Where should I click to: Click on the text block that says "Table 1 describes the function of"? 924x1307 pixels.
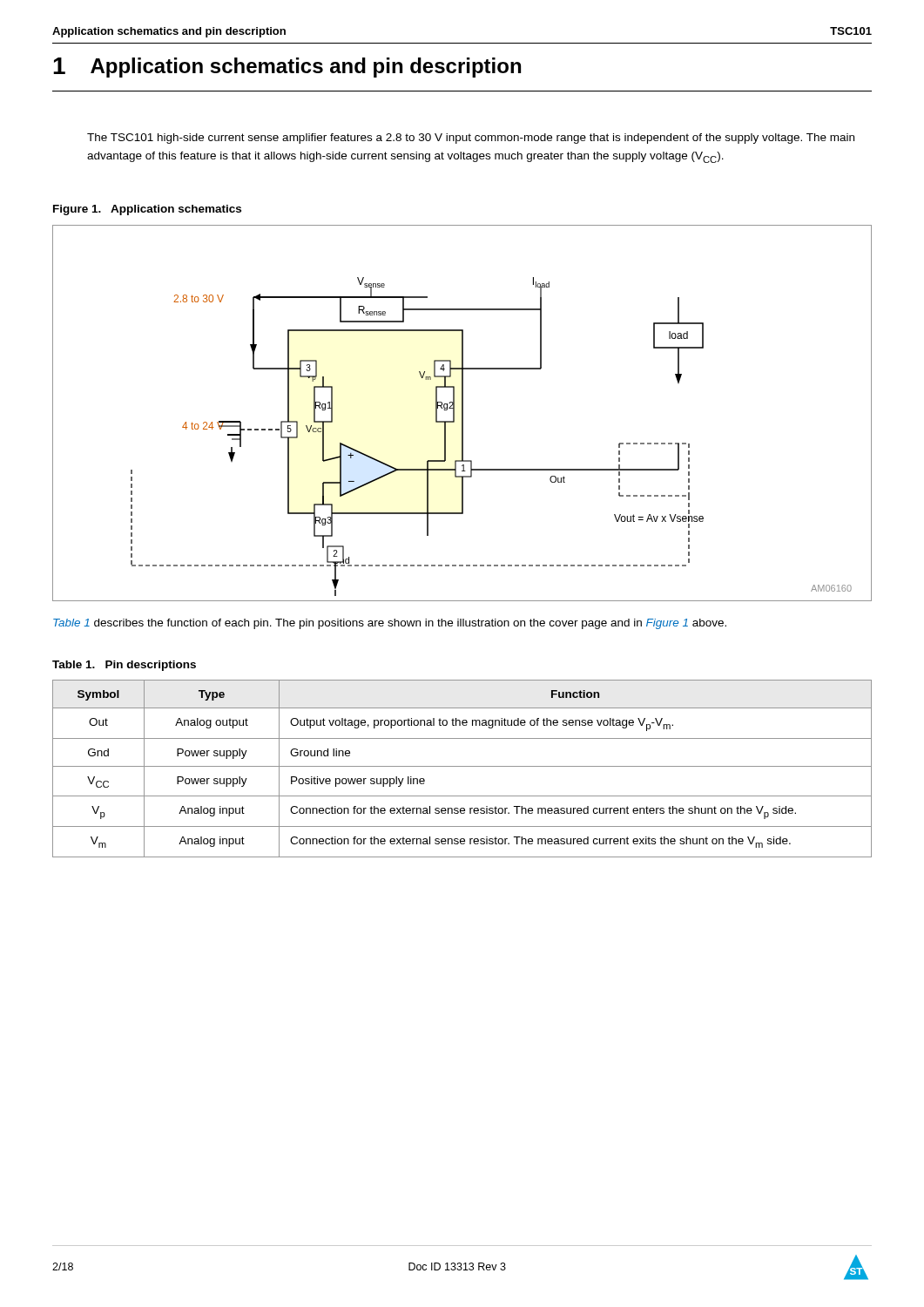pos(390,623)
